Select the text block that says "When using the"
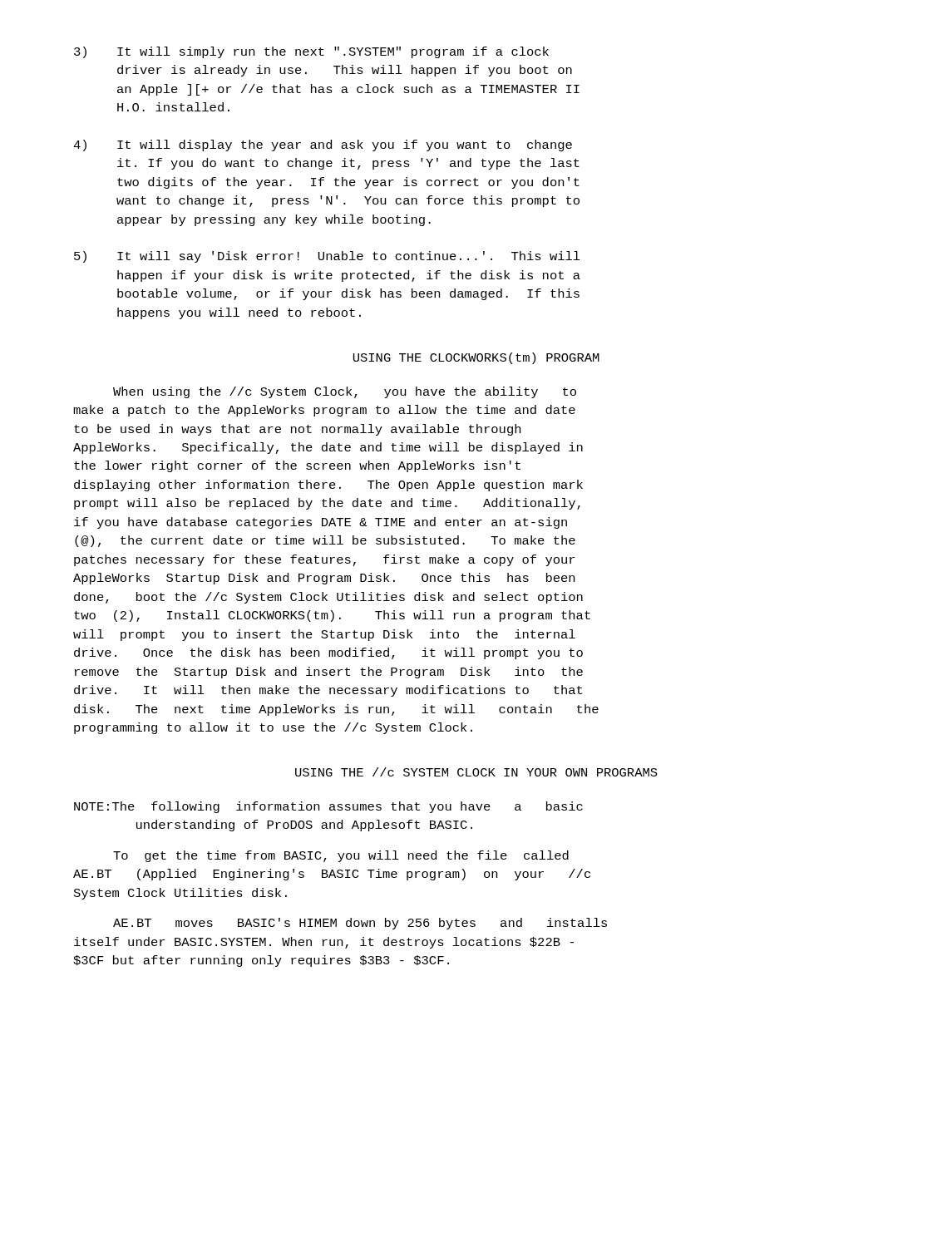952x1247 pixels. pos(336,560)
